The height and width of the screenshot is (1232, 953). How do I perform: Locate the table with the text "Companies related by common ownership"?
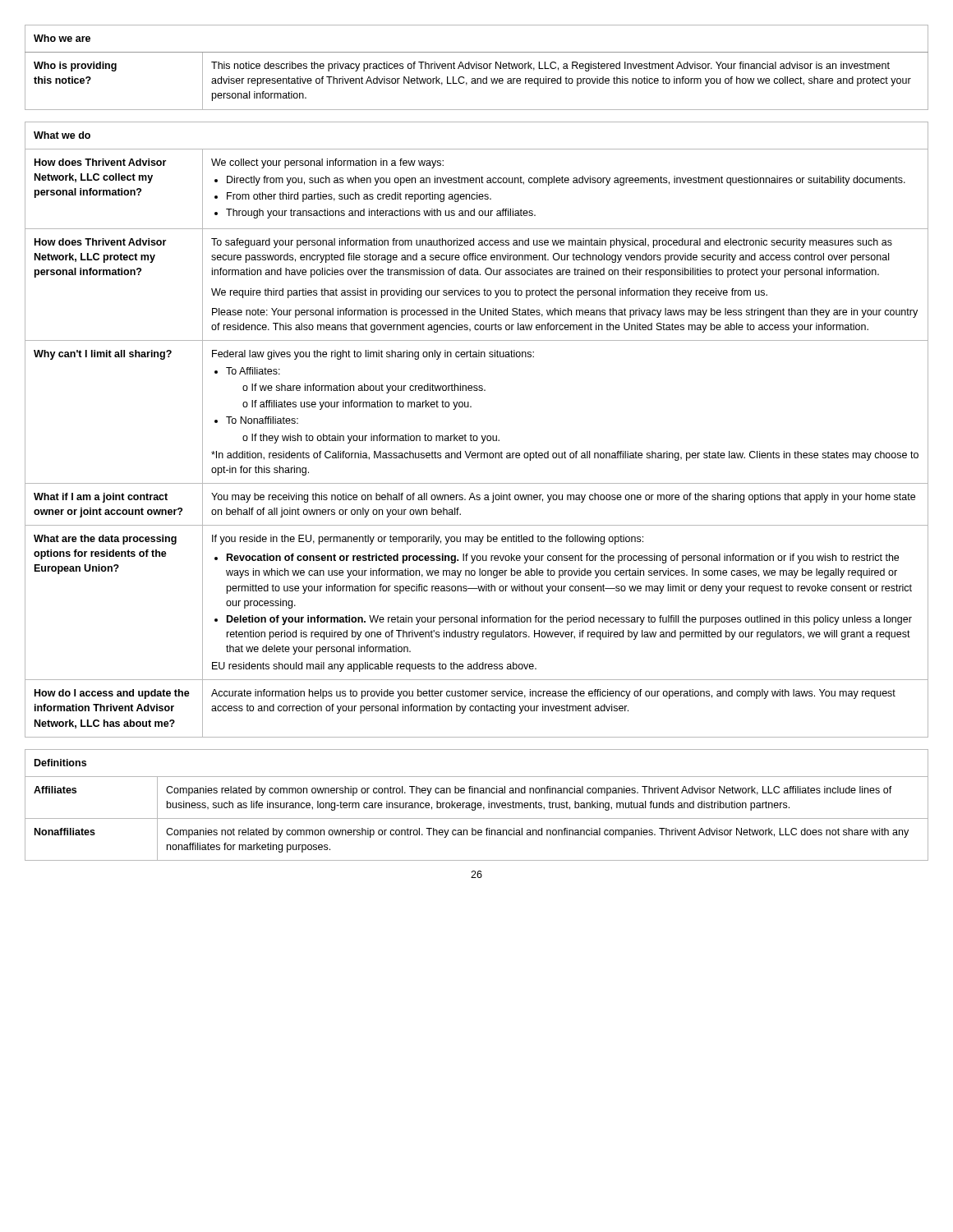coord(476,805)
